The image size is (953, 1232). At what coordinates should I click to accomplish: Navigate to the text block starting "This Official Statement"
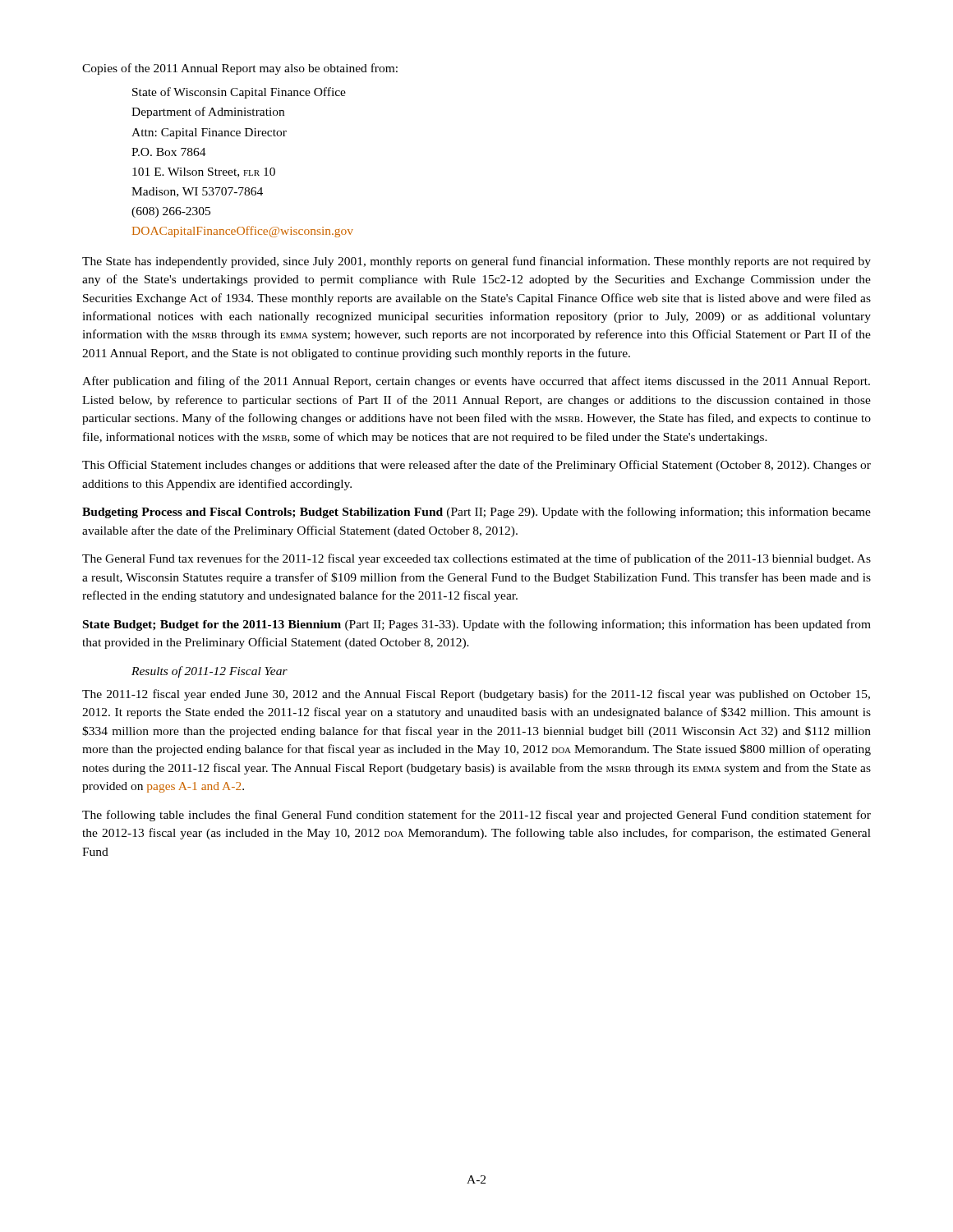pyautogui.click(x=476, y=475)
